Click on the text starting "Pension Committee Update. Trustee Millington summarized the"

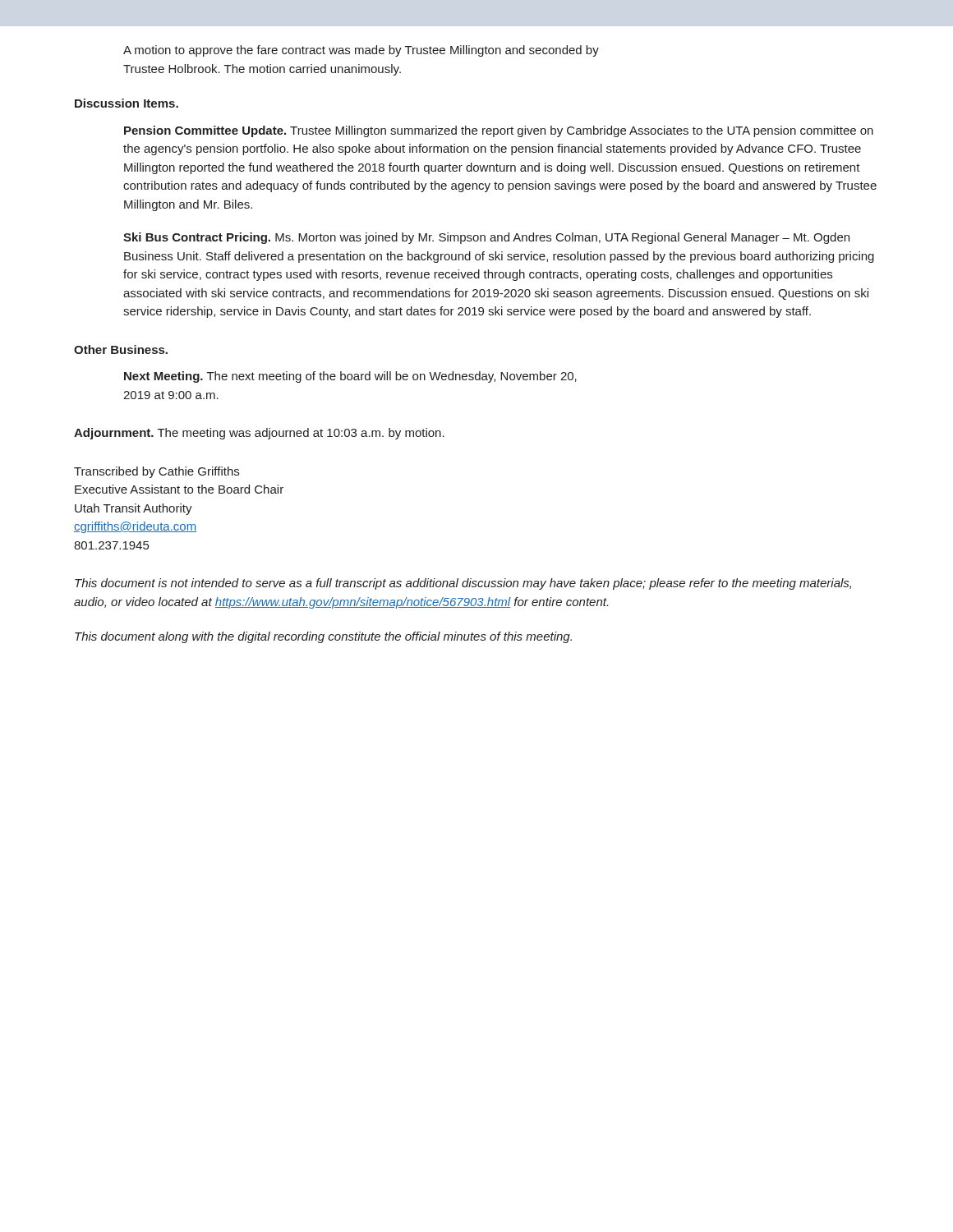point(501,167)
